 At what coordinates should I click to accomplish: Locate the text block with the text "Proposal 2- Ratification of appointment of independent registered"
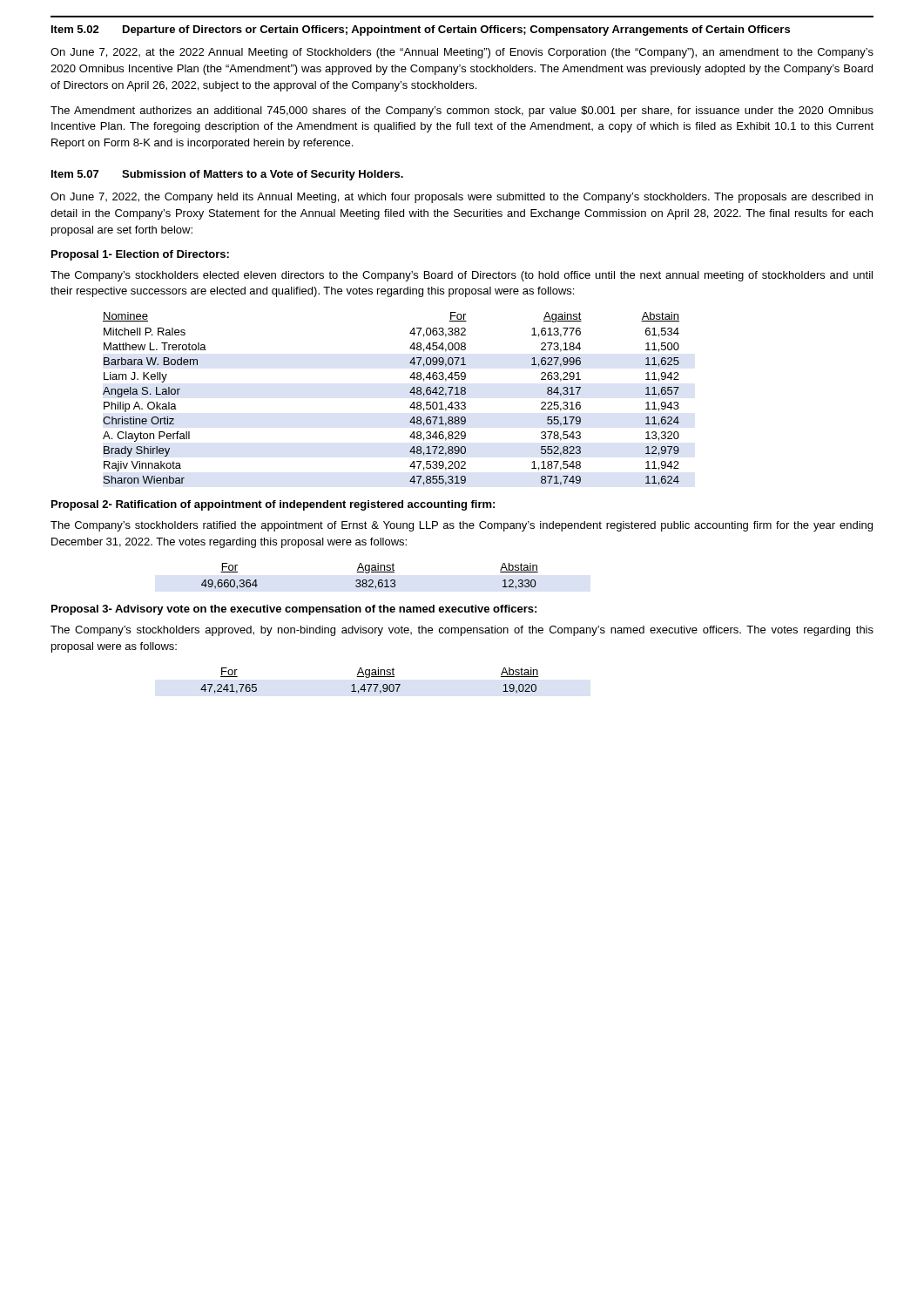[x=273, y=504]
